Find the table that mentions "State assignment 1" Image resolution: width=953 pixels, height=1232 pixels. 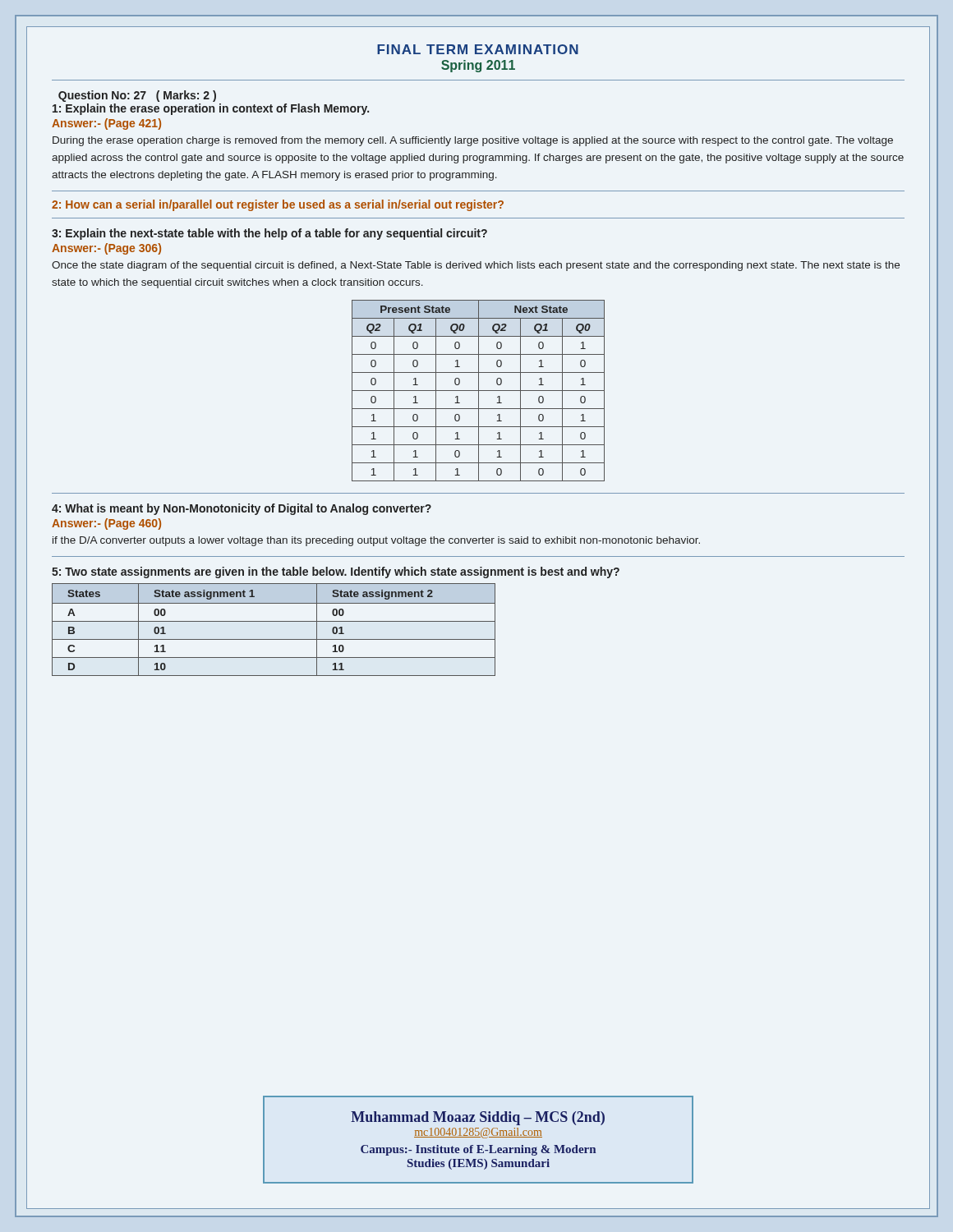(478, 629)
